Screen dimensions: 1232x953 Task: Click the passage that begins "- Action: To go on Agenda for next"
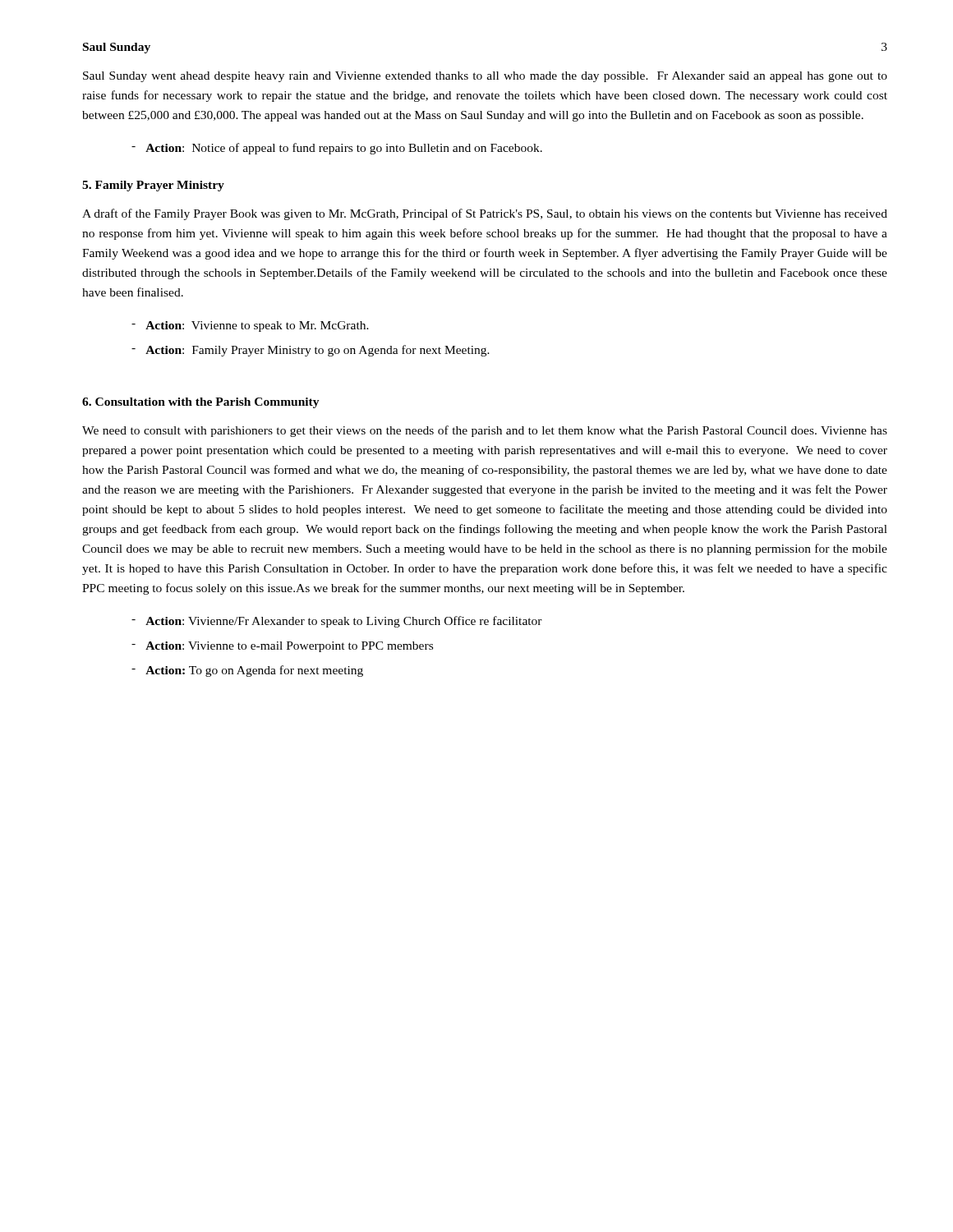[247, 670]
